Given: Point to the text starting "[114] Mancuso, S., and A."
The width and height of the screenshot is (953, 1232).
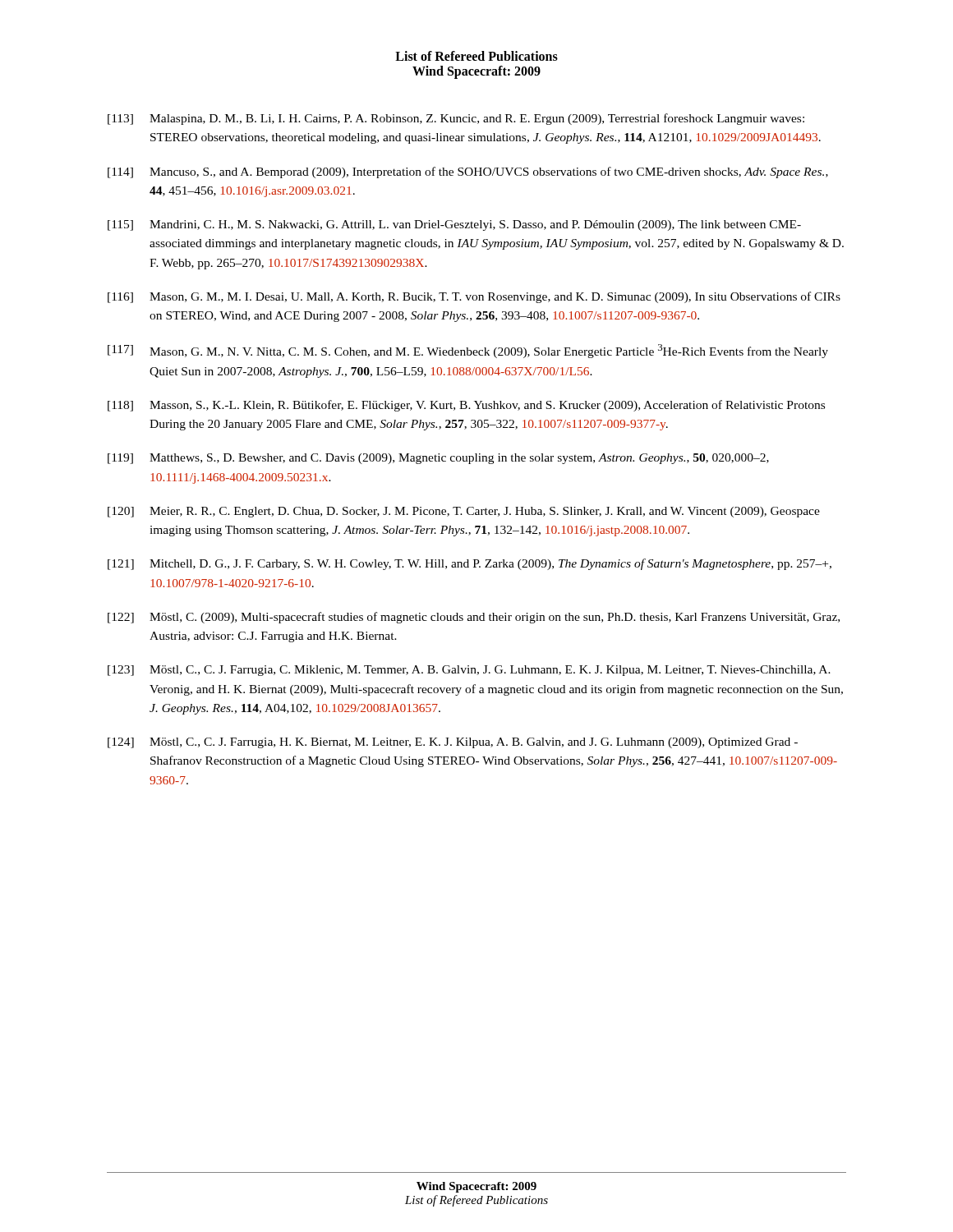Looking at the screenshot, I should point(476,180).
